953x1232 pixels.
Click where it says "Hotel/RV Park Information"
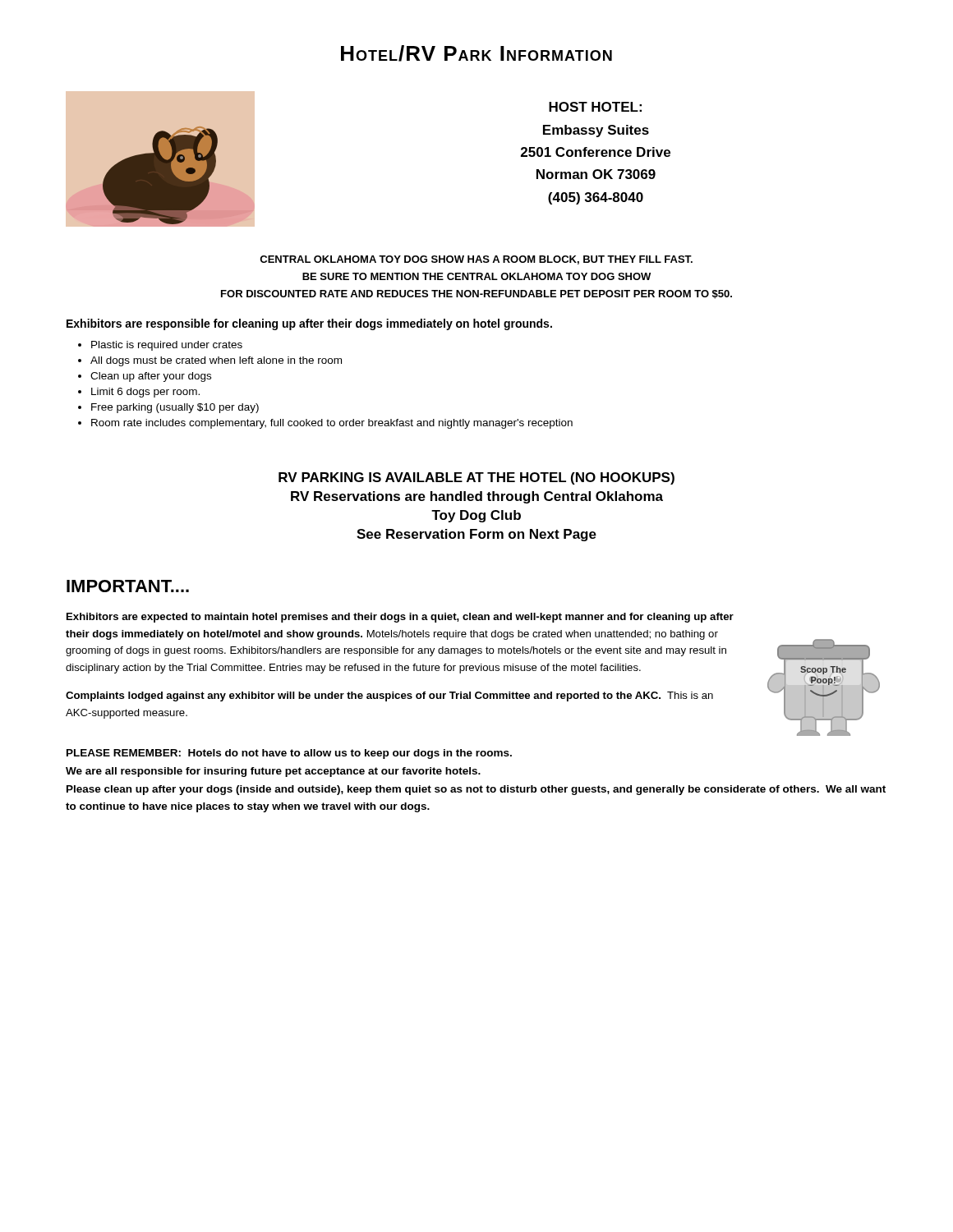pos(476,53)
